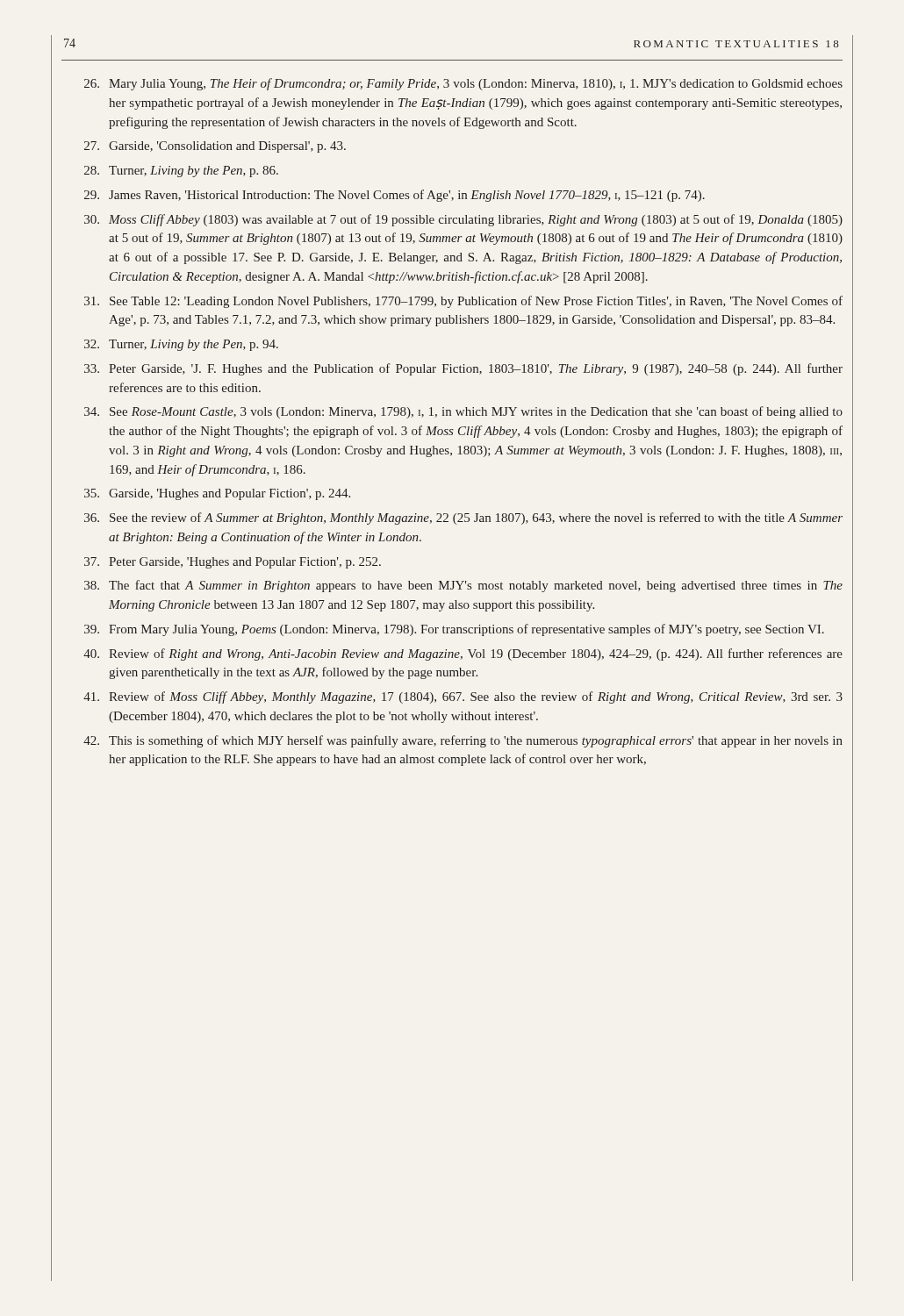Find the list item with the text "42. This is something of which MJY"
The image size is (904, 1316).
click(x=452, y=750)
